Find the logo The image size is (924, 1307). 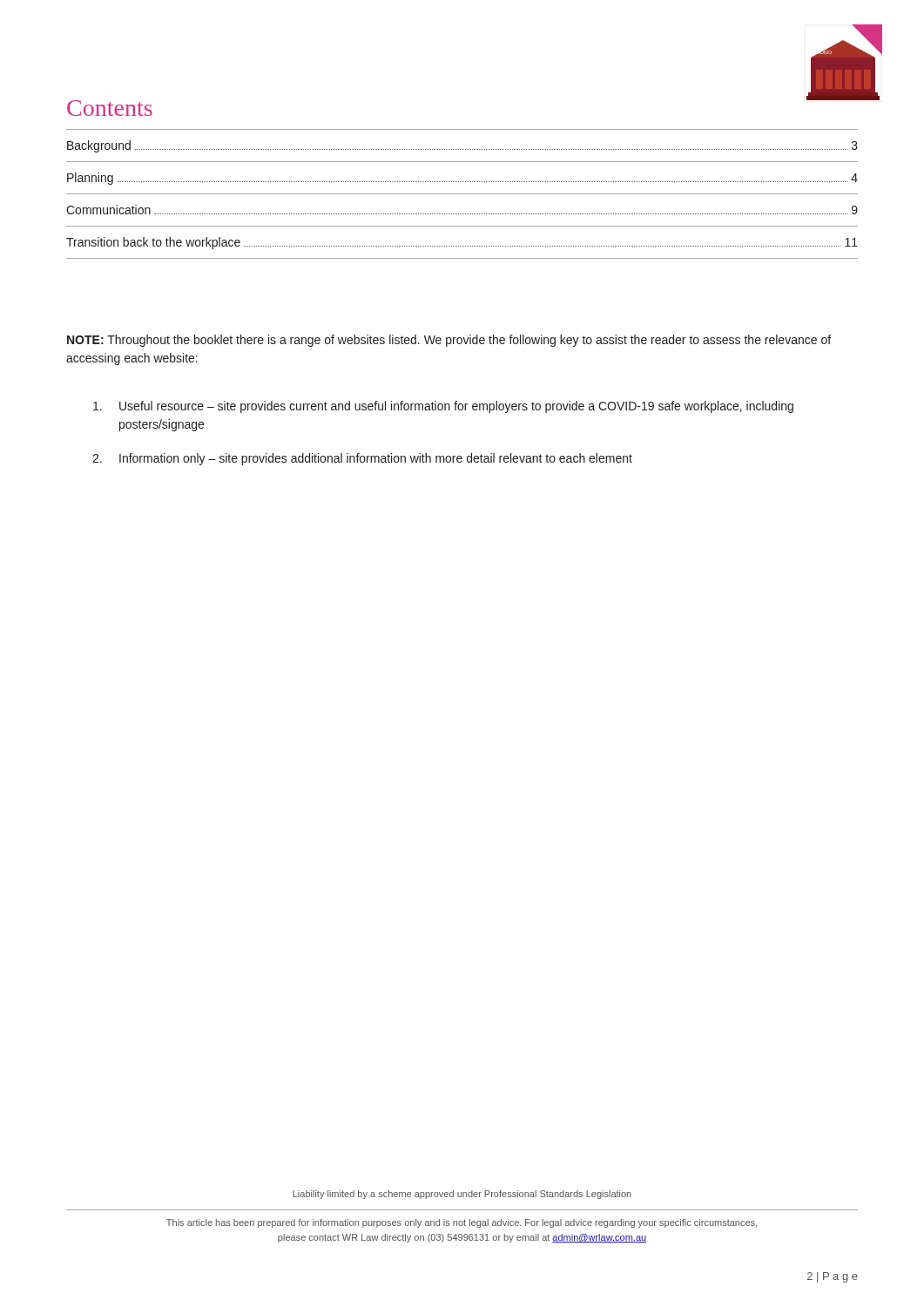pos(843,64)
